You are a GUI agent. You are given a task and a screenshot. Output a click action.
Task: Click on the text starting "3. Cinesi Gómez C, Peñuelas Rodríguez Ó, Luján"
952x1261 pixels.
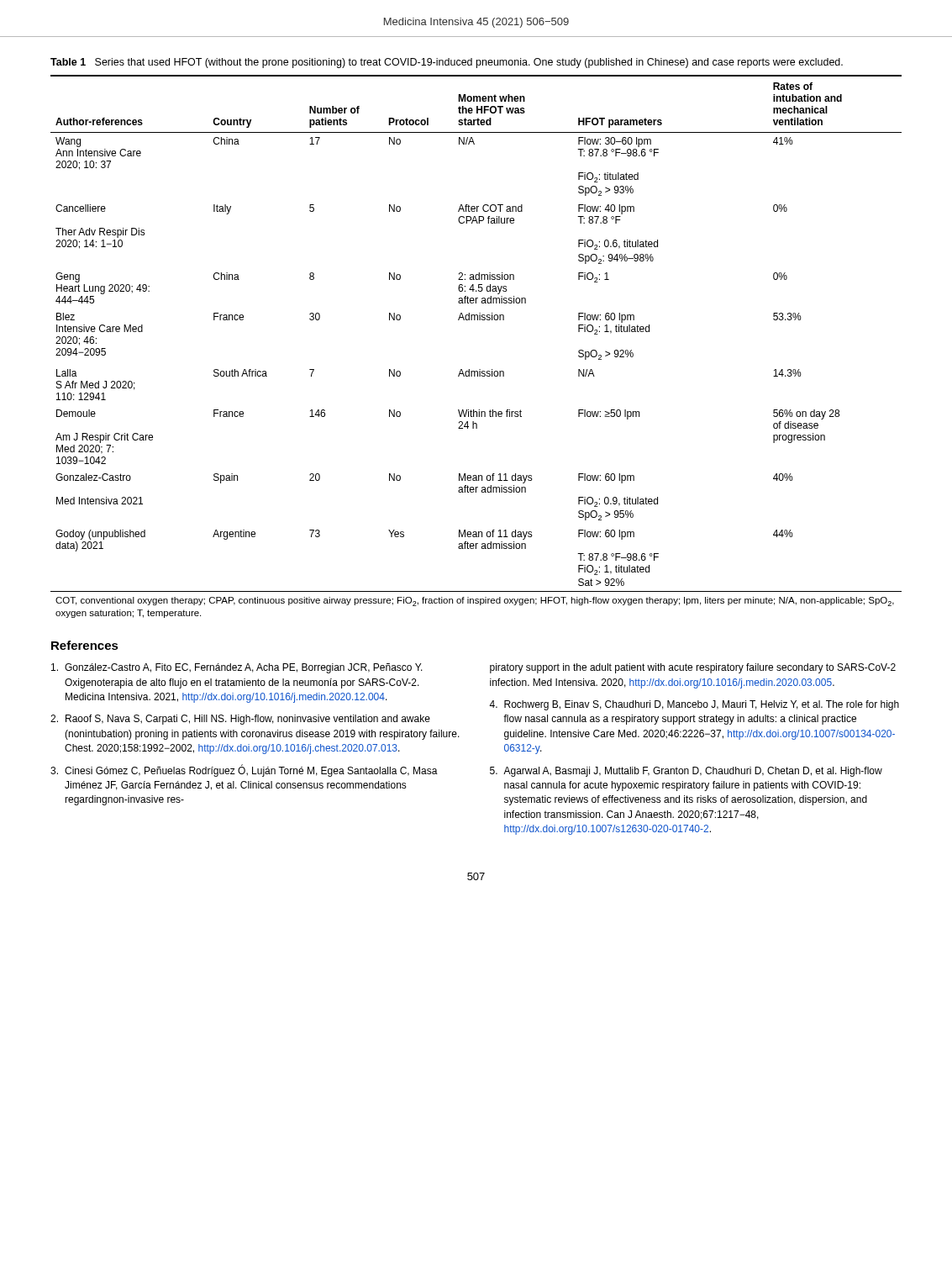(x=257, y=786)
